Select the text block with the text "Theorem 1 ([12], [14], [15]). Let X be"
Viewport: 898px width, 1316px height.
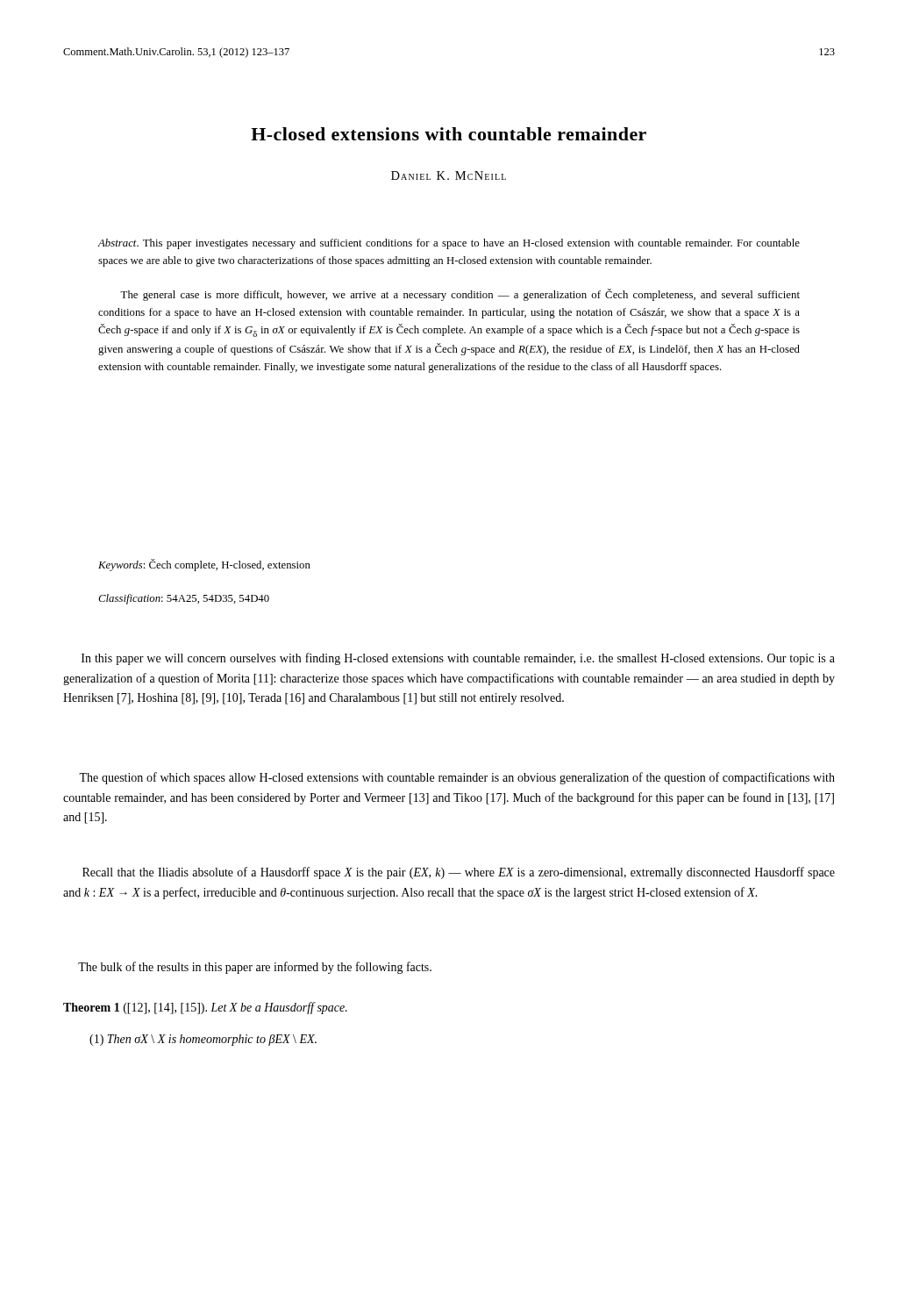coord(206,1008)
